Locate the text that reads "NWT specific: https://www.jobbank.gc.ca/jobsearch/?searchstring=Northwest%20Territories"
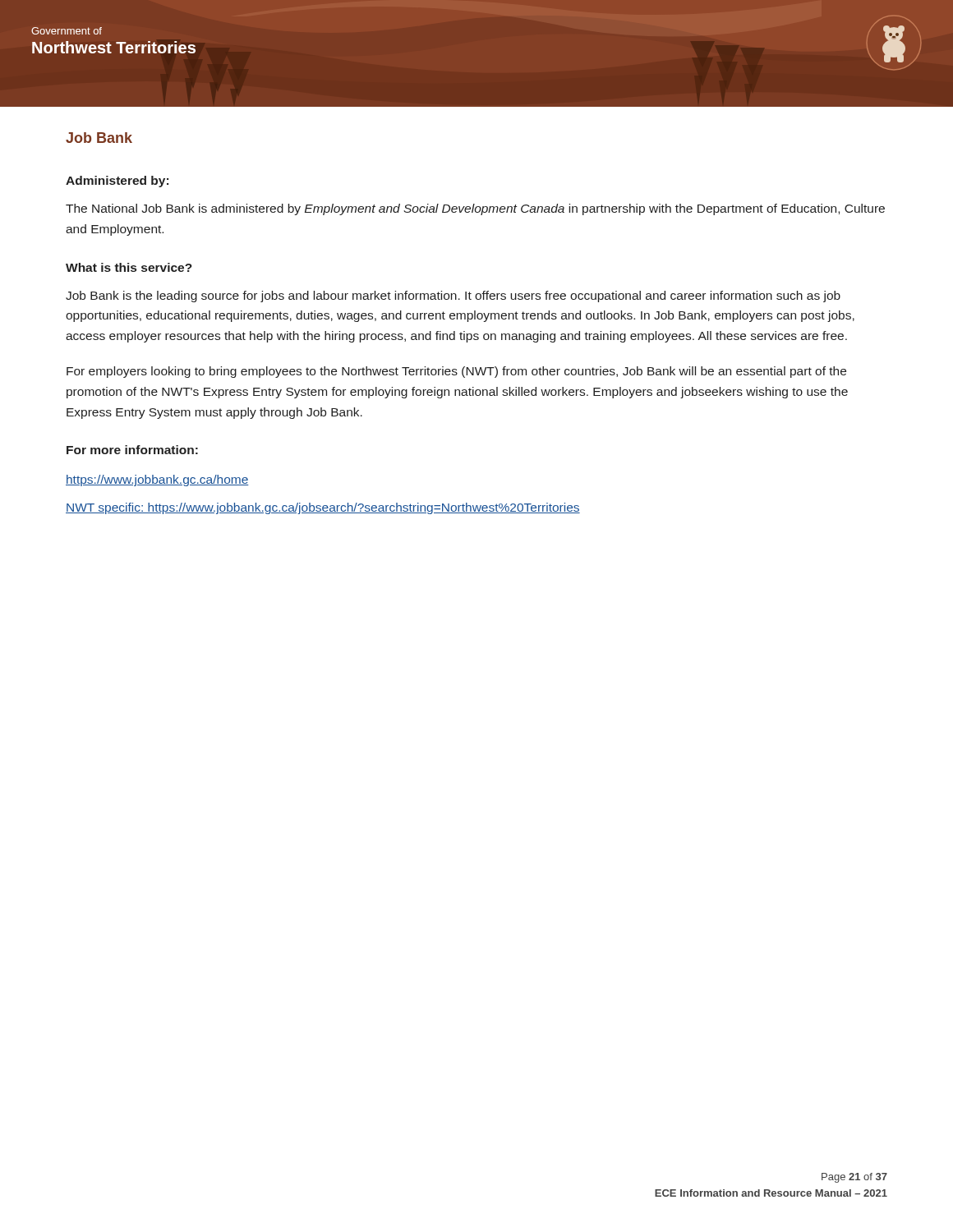 pyautogui.click(x=323, y=507)
